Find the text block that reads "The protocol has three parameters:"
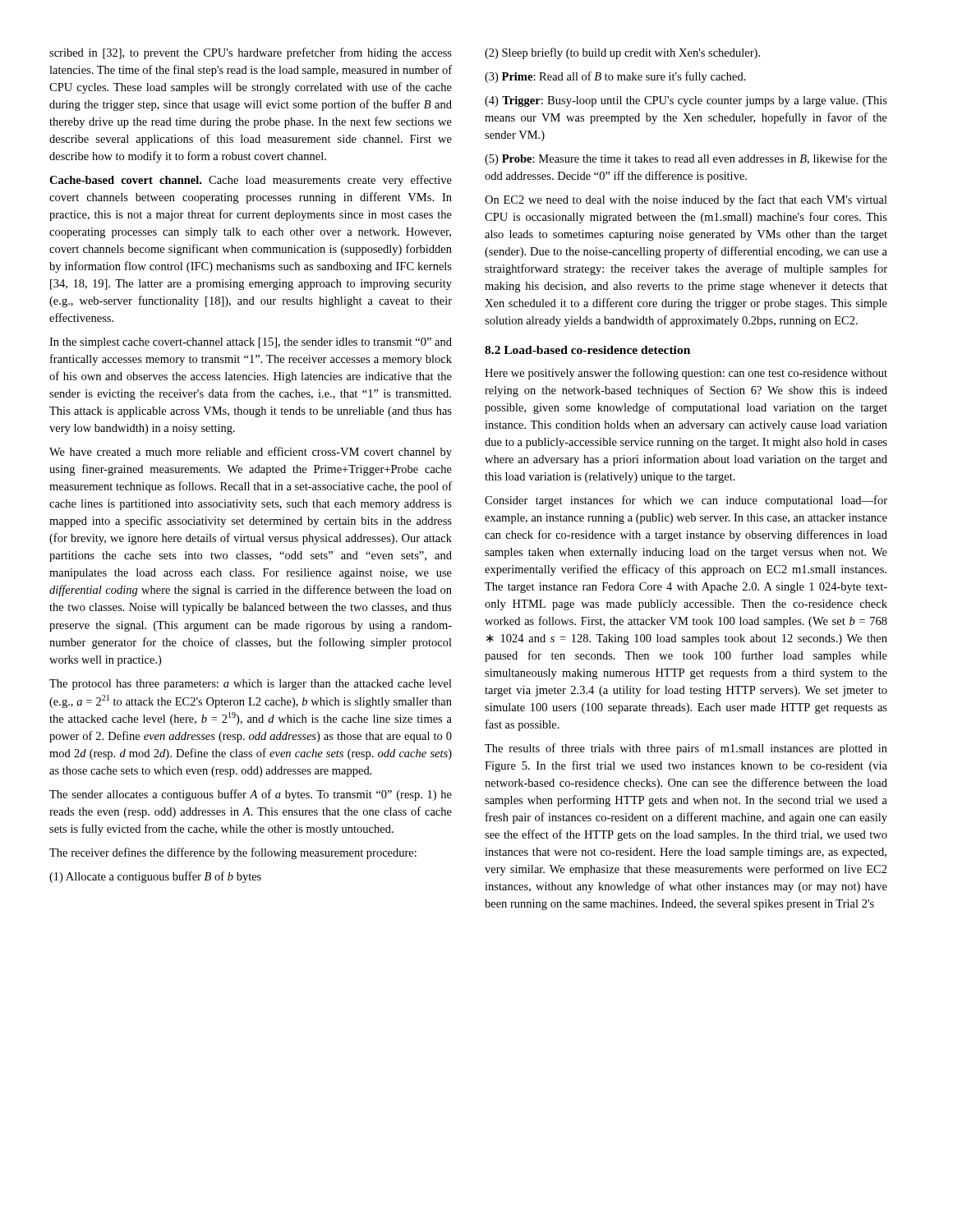 tap(251, 727)
